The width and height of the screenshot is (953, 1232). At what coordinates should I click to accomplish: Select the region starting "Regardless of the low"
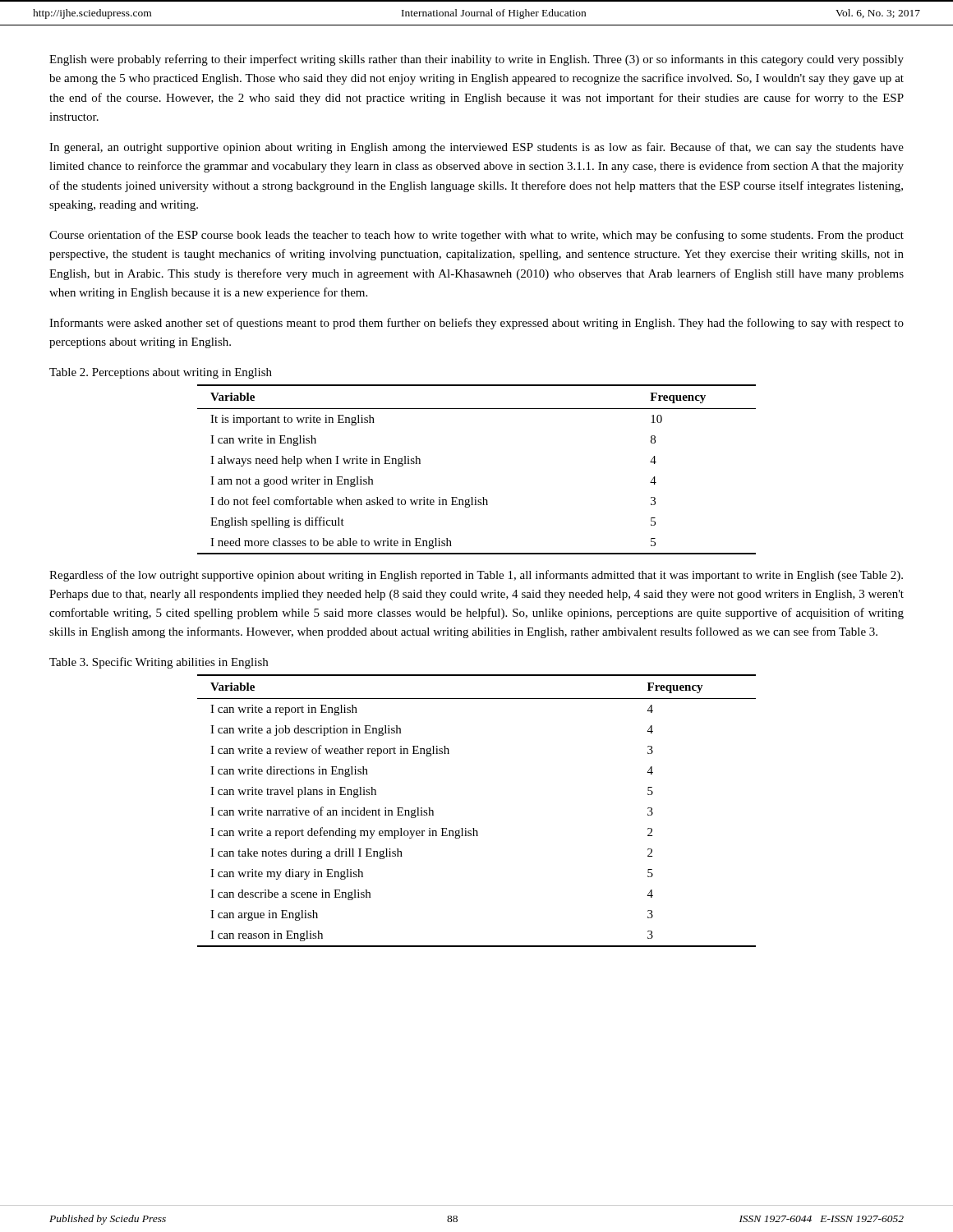[476, 603]
